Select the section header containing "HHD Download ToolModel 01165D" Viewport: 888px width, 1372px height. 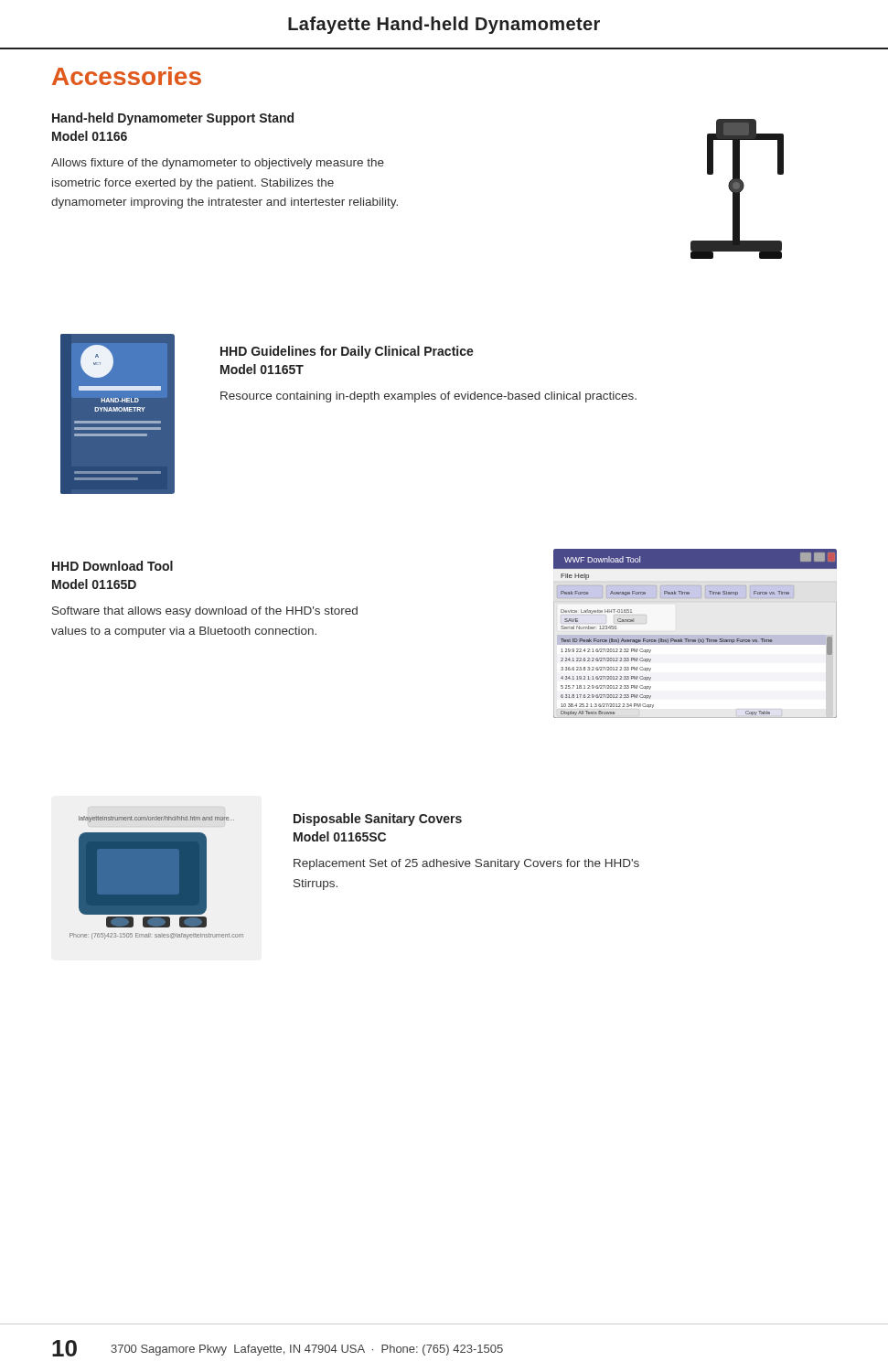[112, 575]
